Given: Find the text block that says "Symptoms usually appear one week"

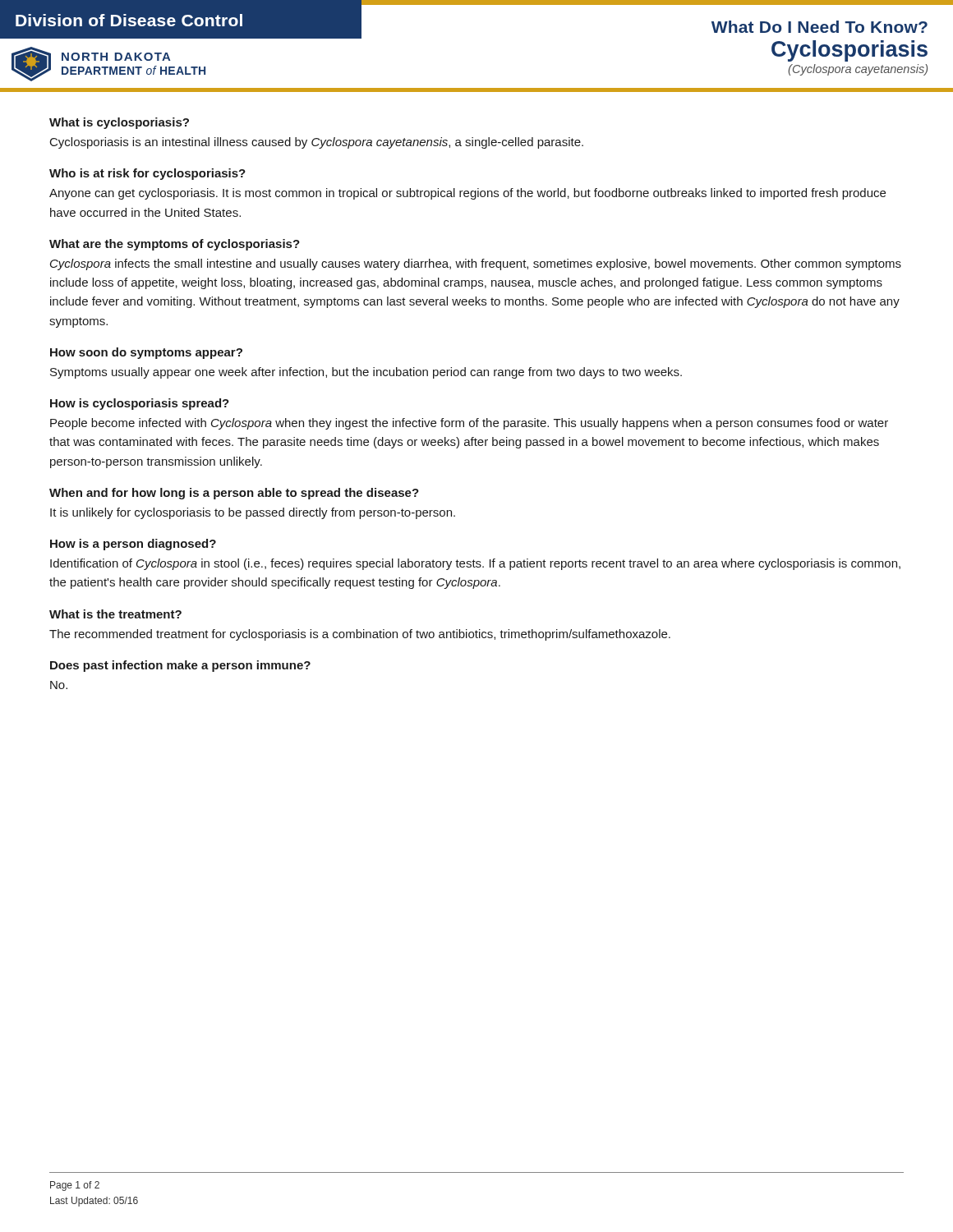Looking at the screenshot, I should click(366, 371).
